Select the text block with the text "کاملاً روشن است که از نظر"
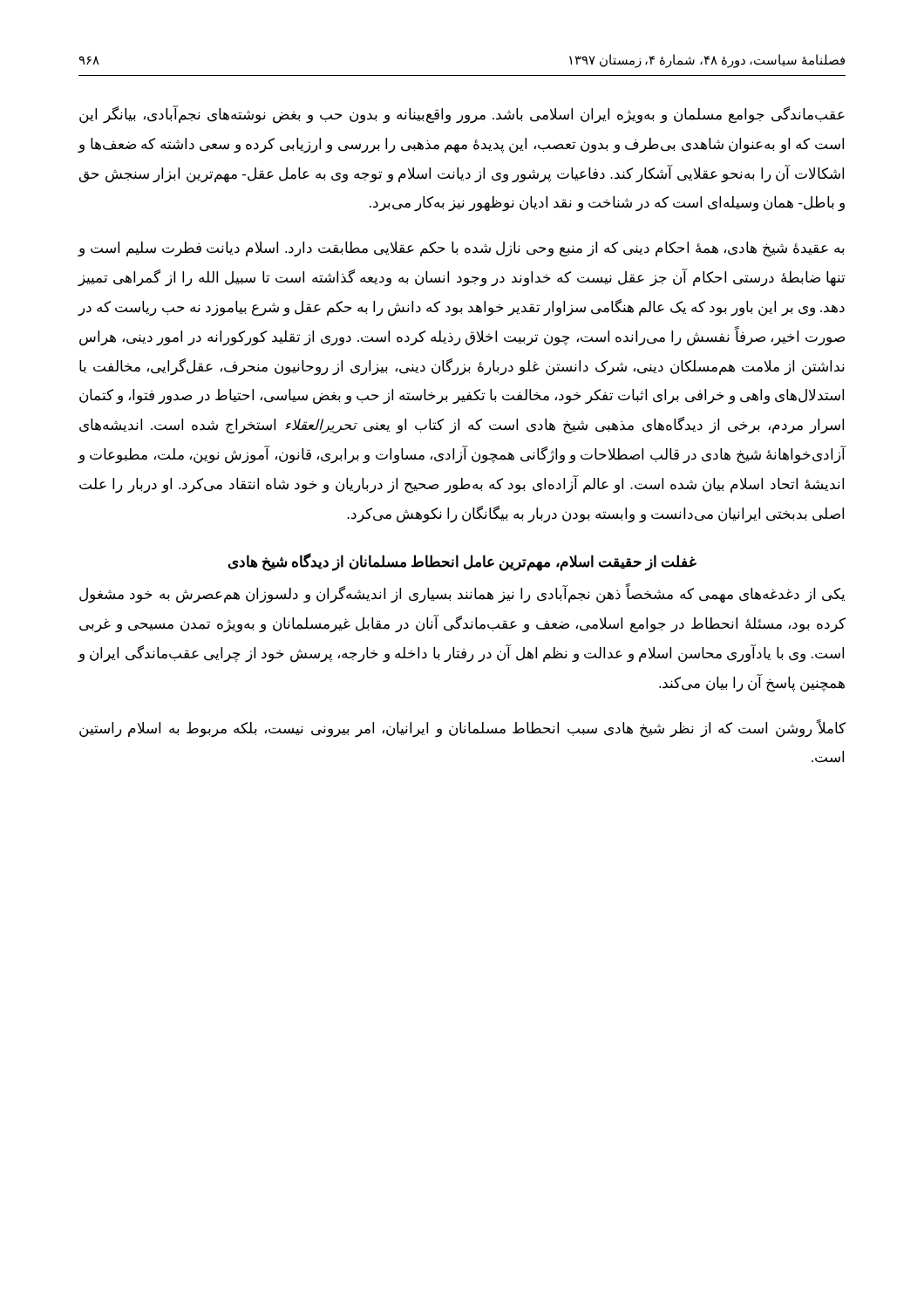The height and width of the screenshot is (1308, 924). [x=462, y=743]
